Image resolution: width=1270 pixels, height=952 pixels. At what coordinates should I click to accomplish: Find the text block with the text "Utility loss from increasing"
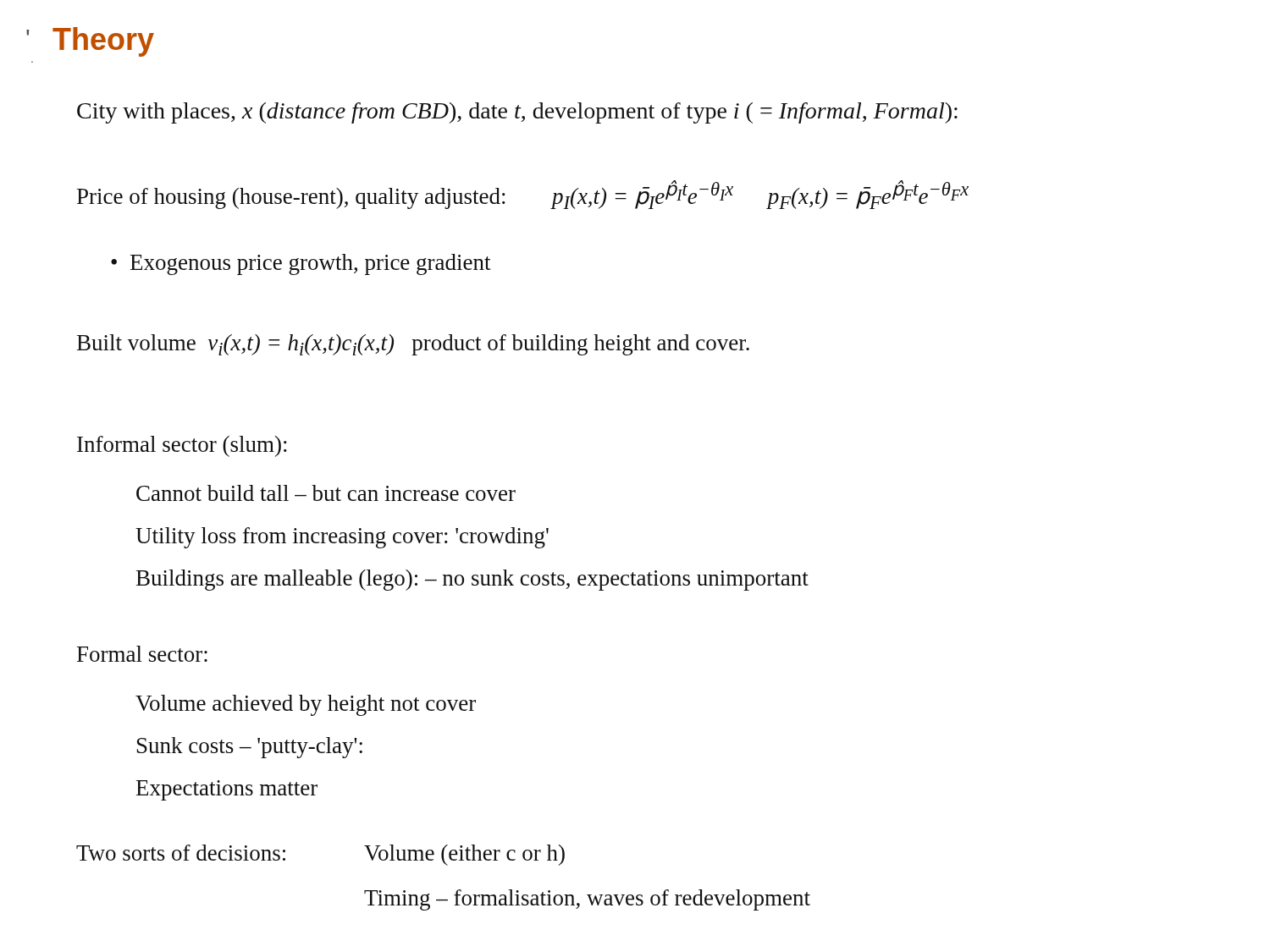(342, 536)
